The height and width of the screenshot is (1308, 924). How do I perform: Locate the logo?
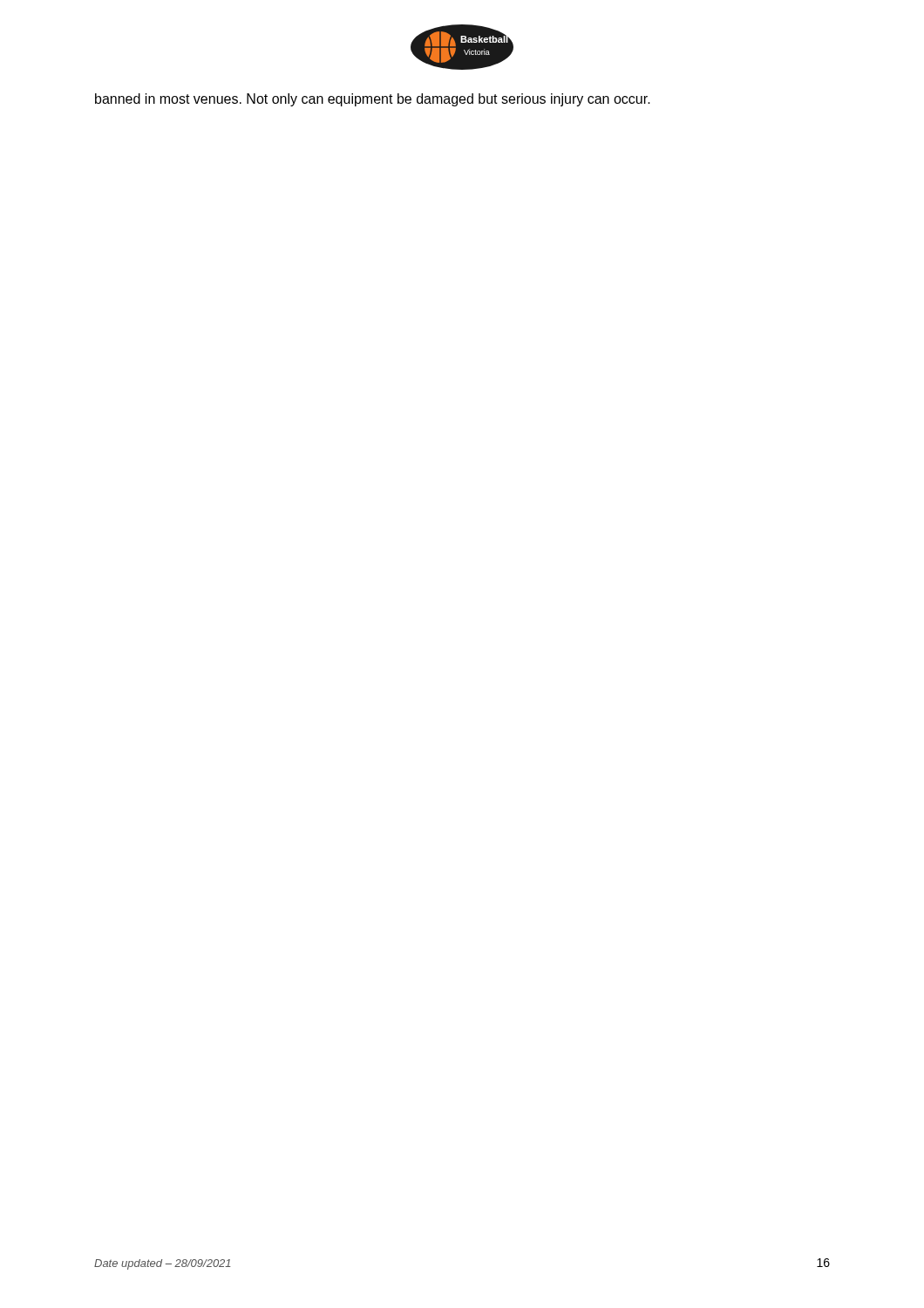[462, 47]
